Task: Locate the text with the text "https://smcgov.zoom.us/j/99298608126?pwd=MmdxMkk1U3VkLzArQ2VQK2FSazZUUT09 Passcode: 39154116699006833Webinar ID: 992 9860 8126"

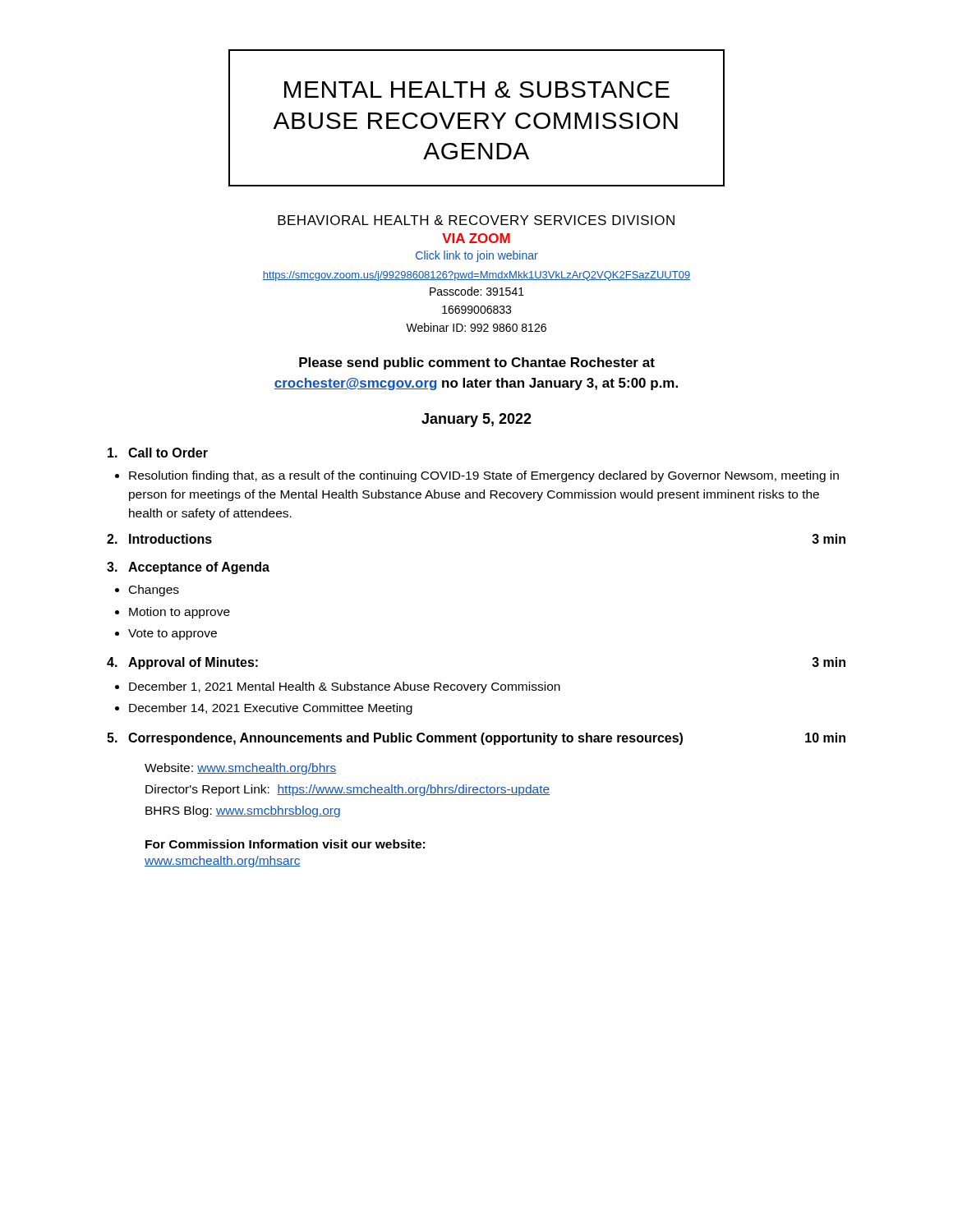Action: (x=476, y=303)
